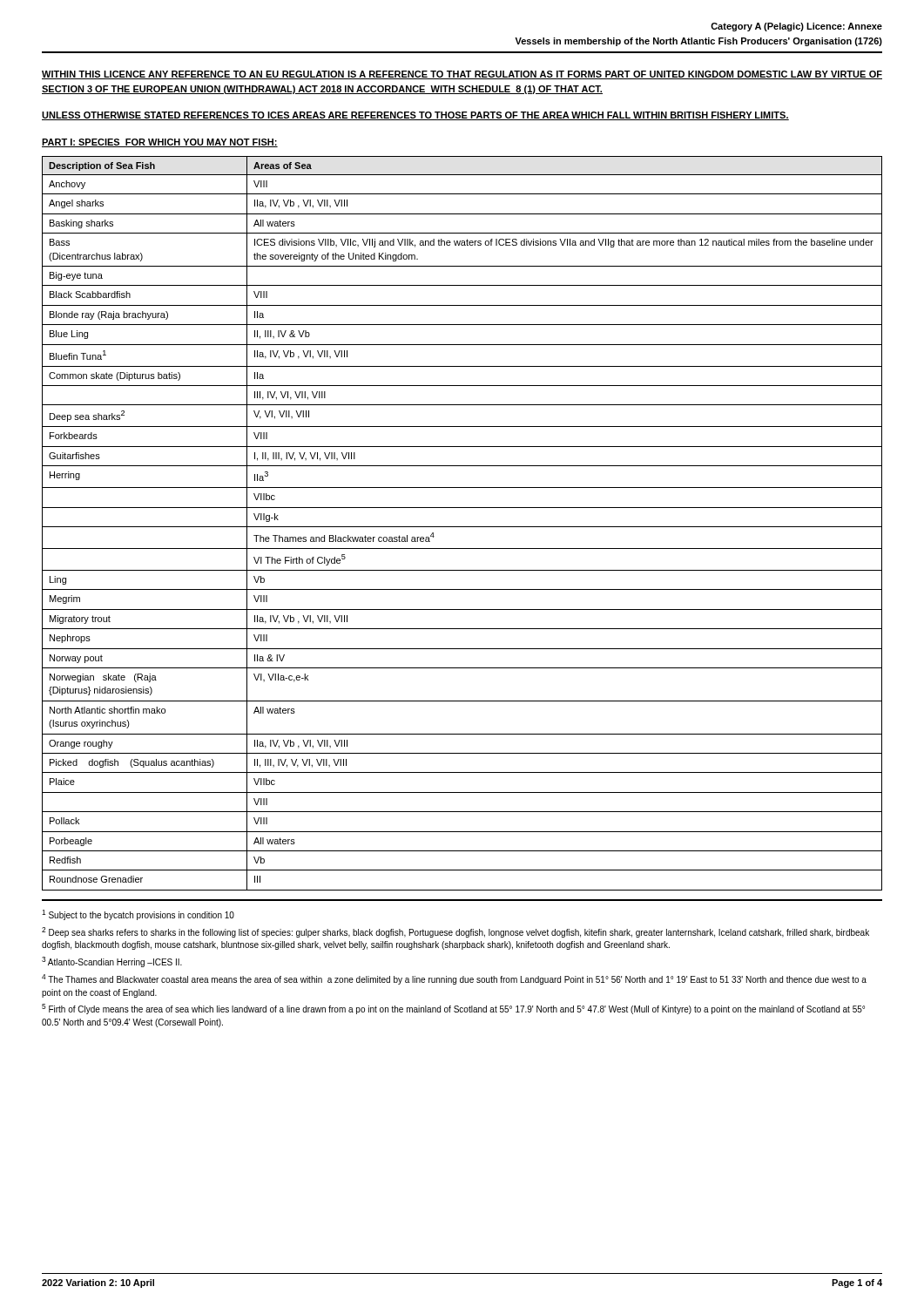Select the text starting "2 Deep sea sharks refers"
The height and width of the screenshot is (1307, 924).
(462, 938)
